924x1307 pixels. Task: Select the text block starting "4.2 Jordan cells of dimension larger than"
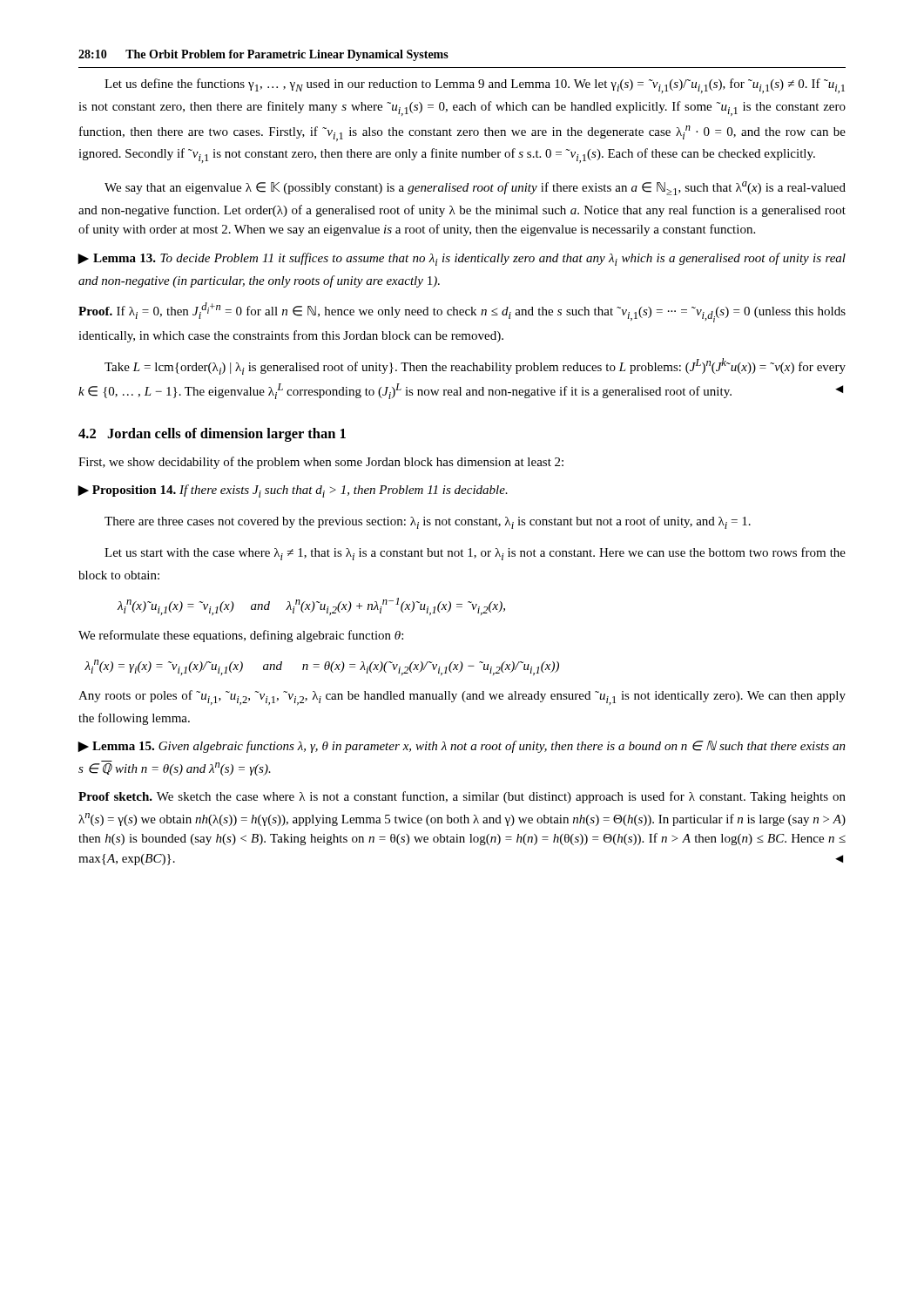coord(212,434)
